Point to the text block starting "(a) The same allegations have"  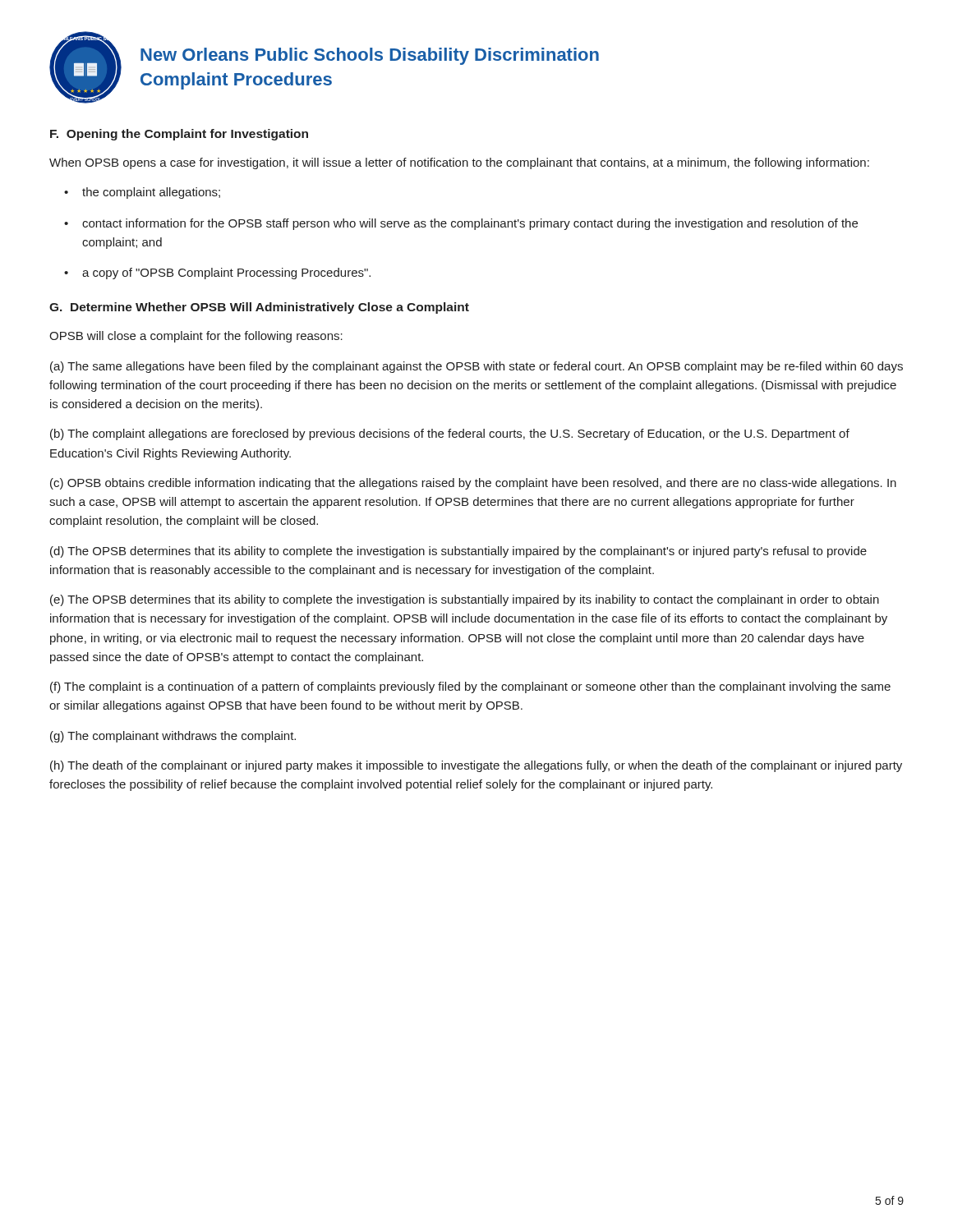click(476, 385)
